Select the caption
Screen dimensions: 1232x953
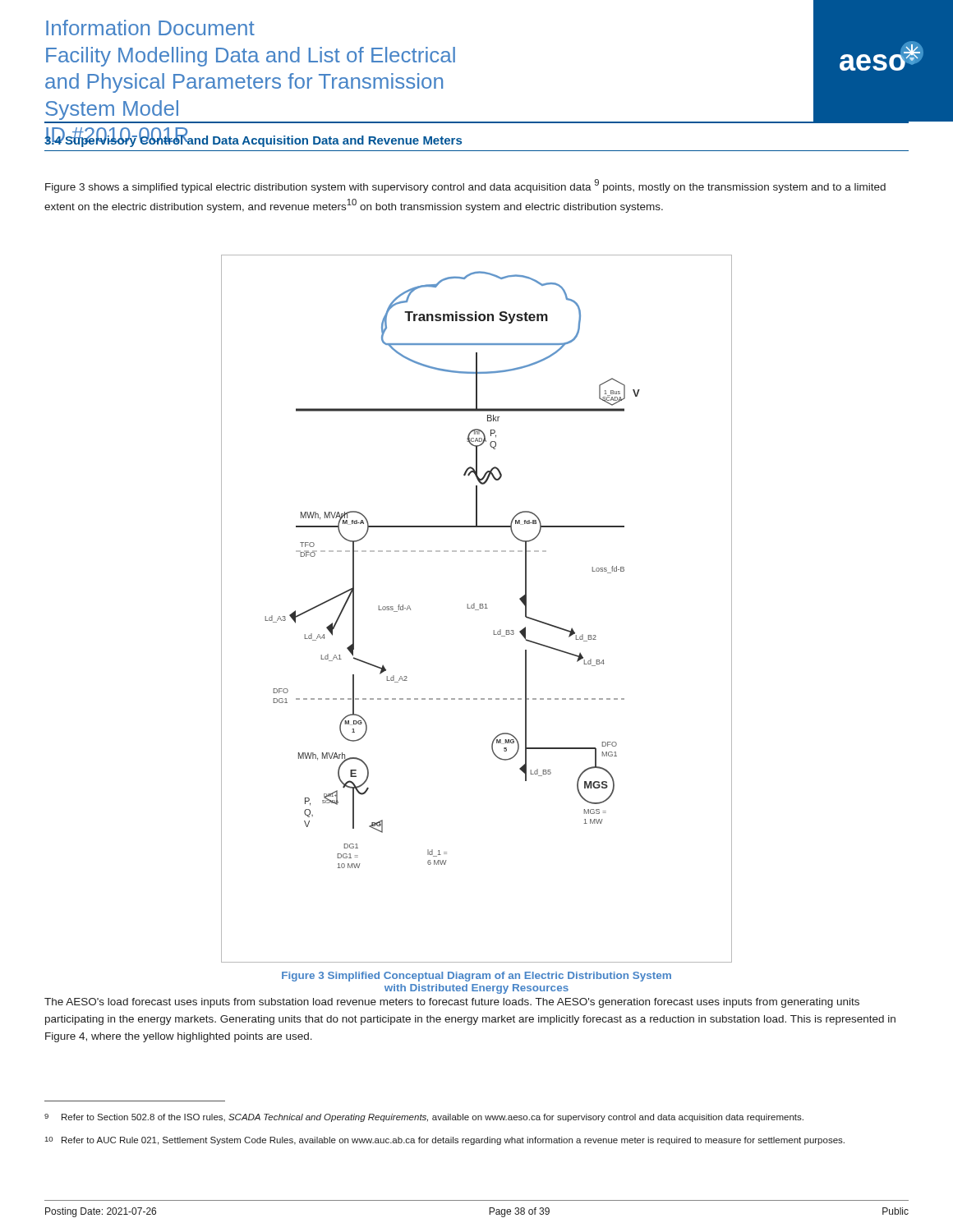476,982
